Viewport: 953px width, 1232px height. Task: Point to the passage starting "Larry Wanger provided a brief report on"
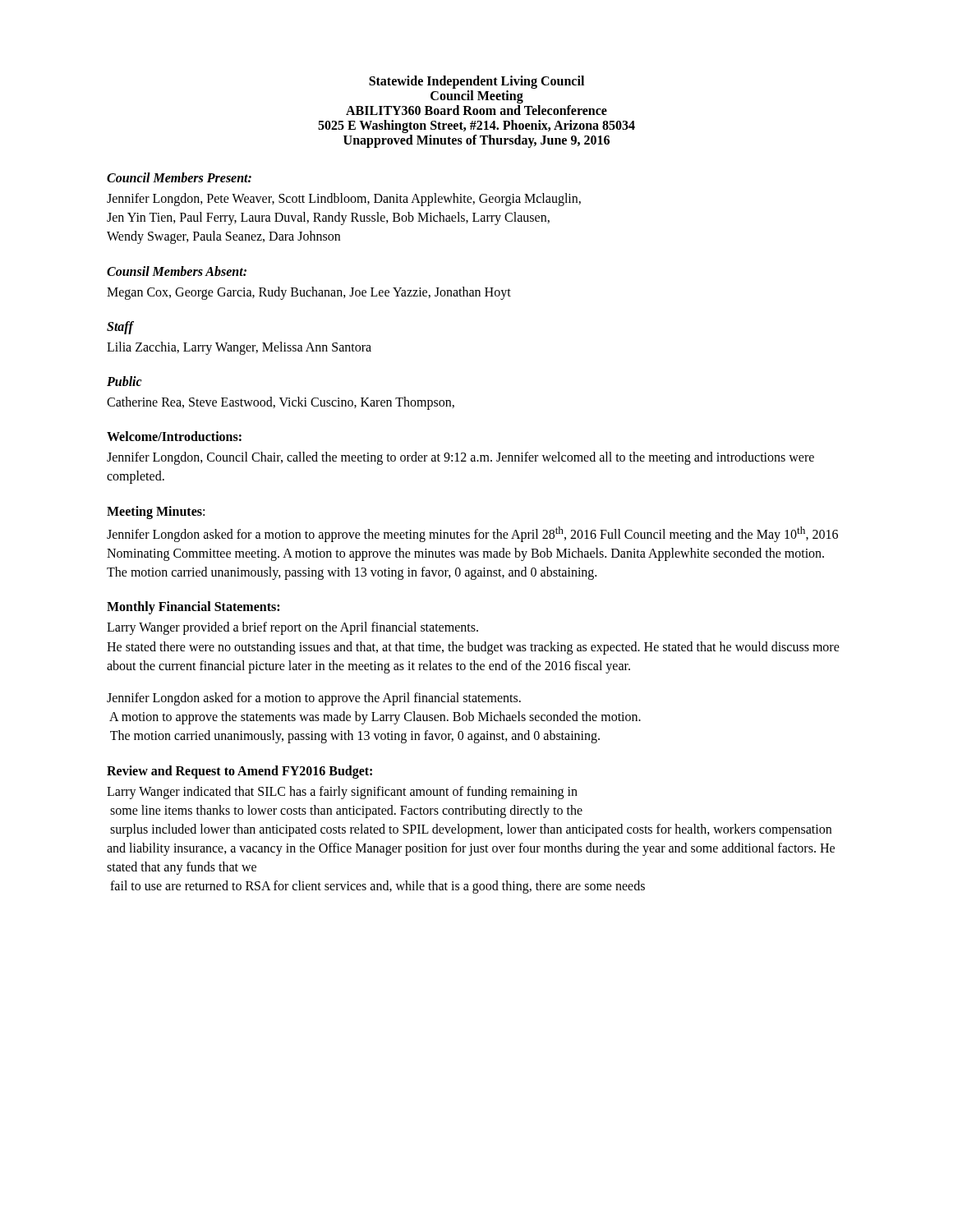point(476,647)
